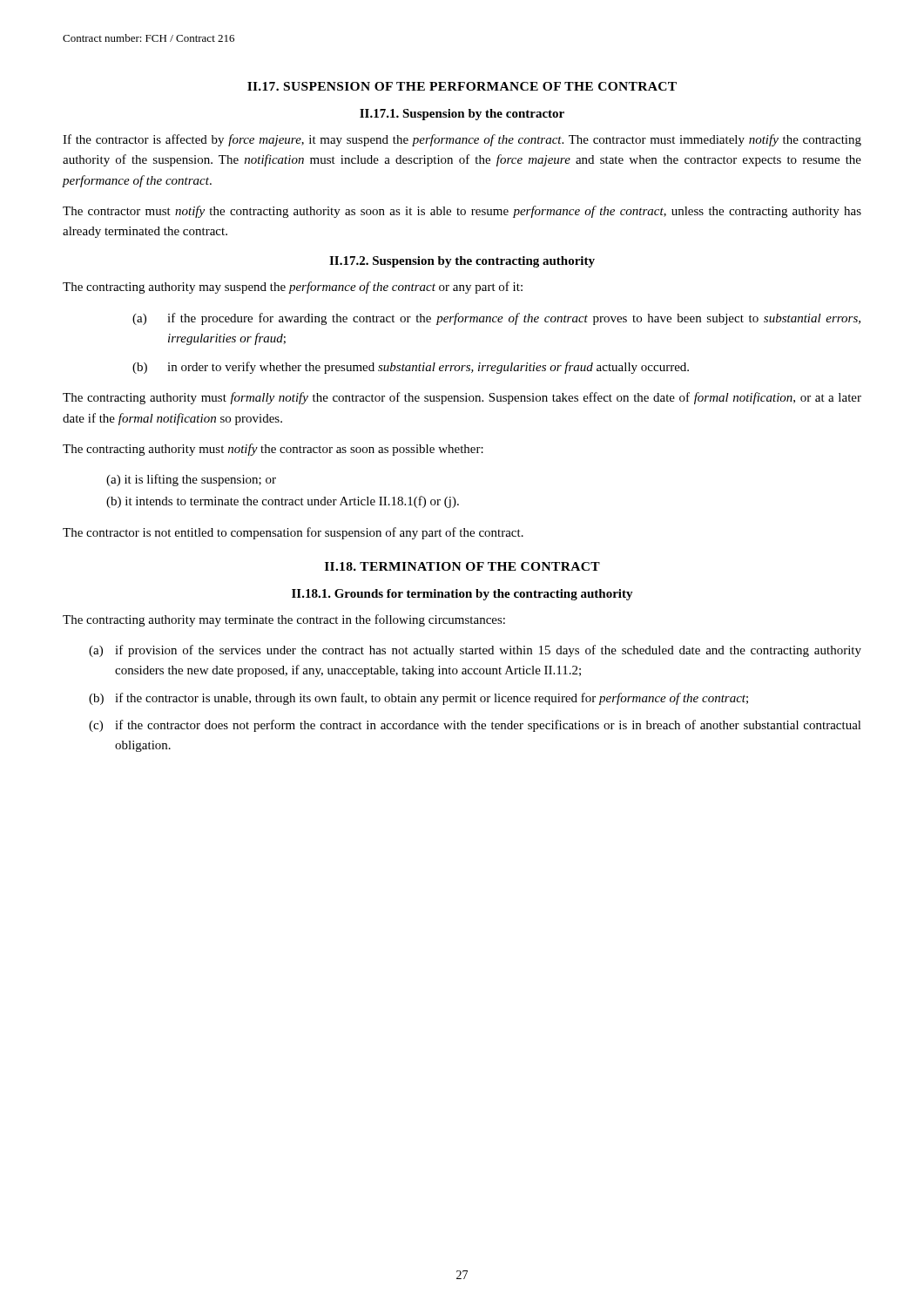Image resolution: width=924 pixels, height=1307 pixels.
Task: Click on the section header that says "II.17.1. Suspension by the contractor"
Action: click(462, 113)
